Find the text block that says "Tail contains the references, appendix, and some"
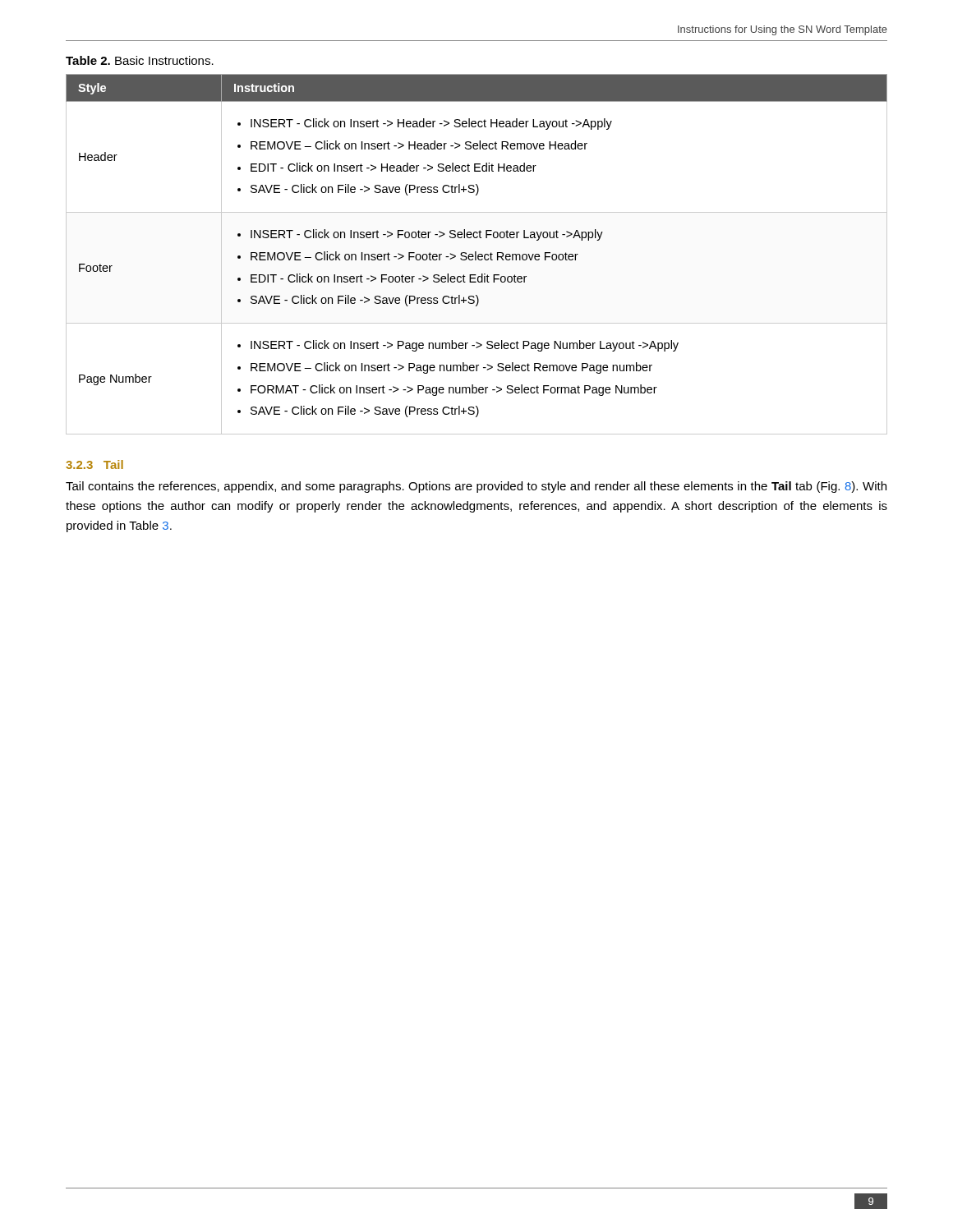This screenshot has height=1232, width=953. [x=476, y=506]
